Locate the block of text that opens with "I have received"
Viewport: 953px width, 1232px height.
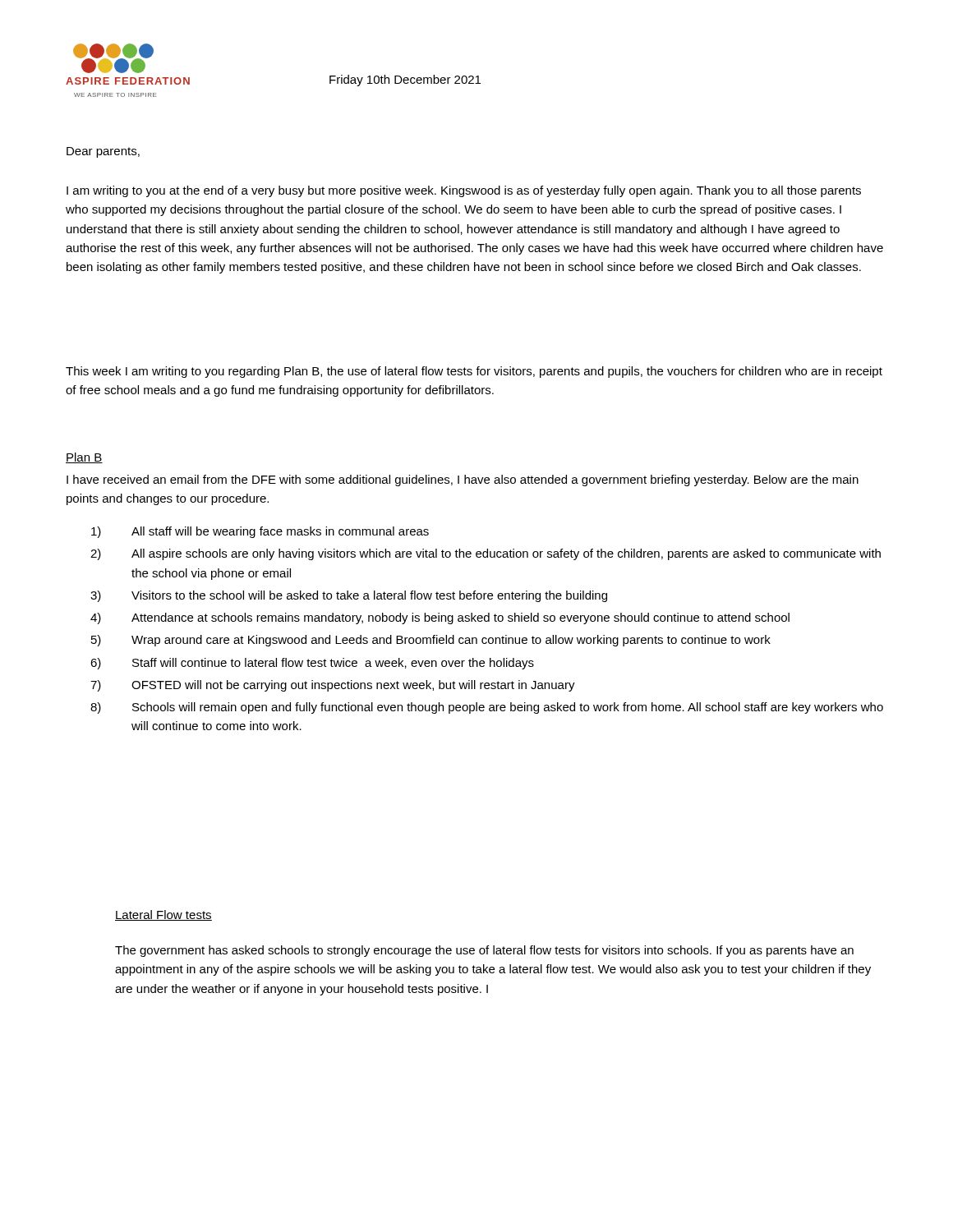coord(462,489)
